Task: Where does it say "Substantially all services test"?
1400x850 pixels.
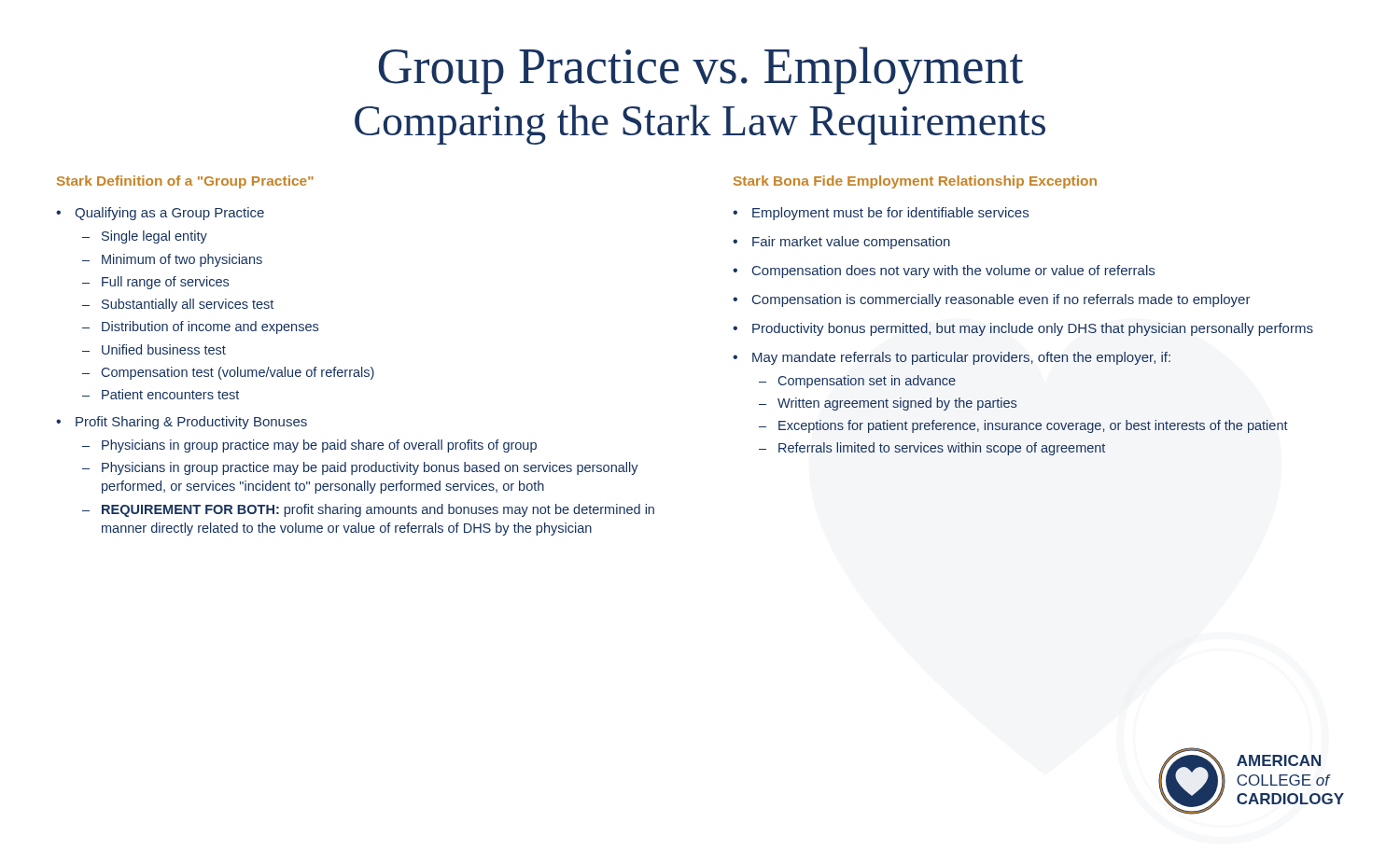Action: point(187,304)
